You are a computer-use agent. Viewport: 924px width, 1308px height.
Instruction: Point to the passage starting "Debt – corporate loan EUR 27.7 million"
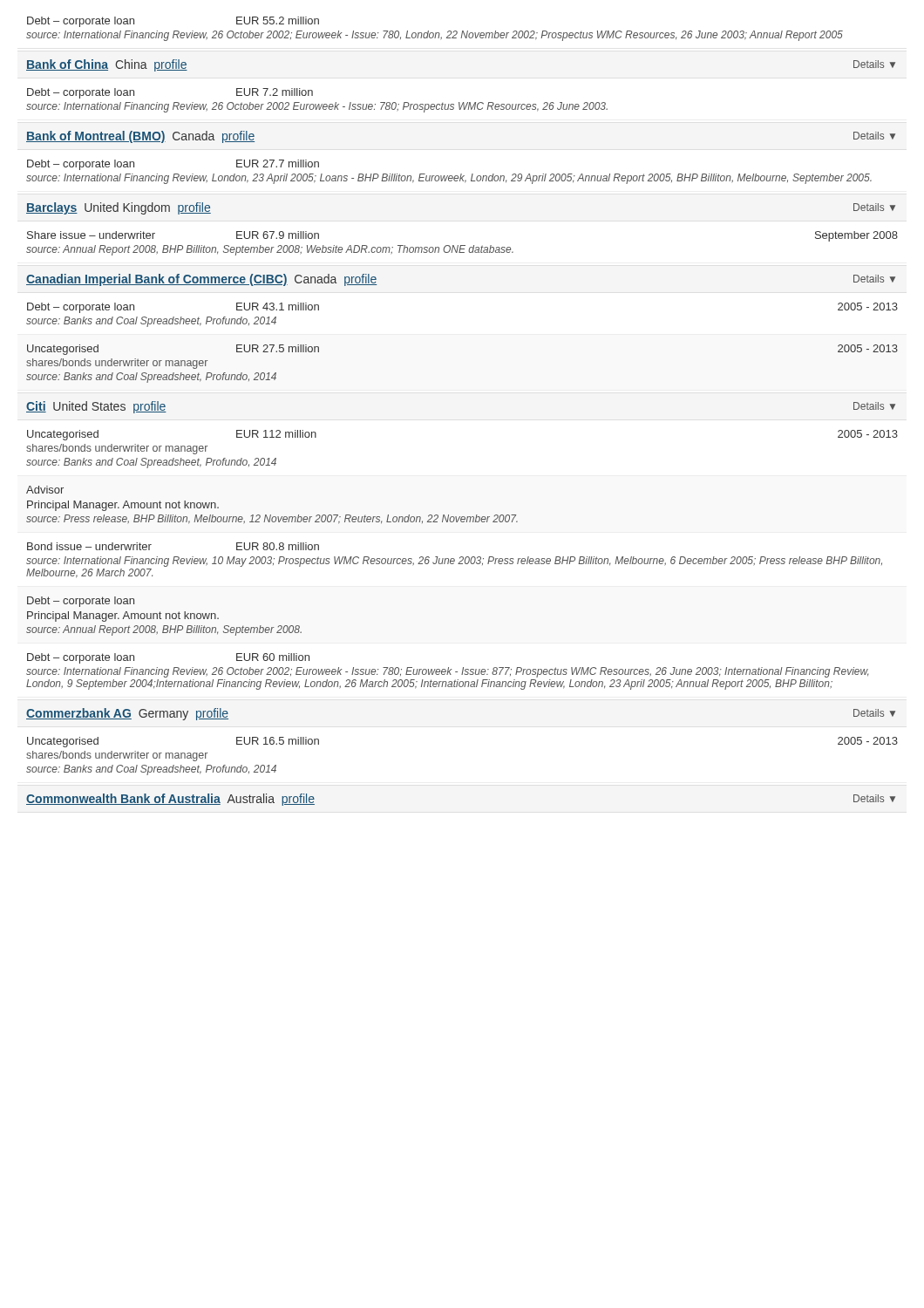(x=462, y=170)
